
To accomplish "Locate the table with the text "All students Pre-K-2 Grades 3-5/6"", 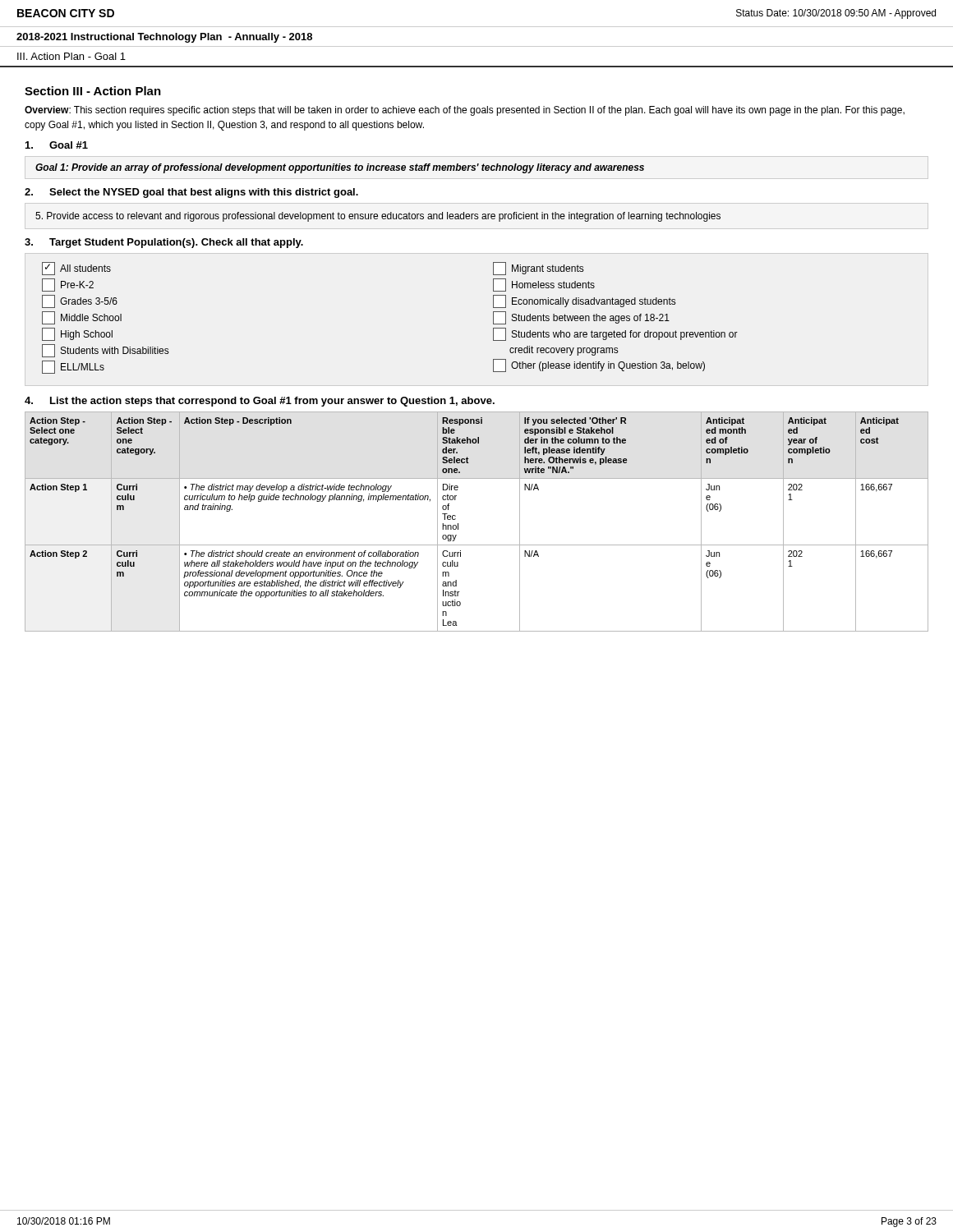I will [476, 319].
